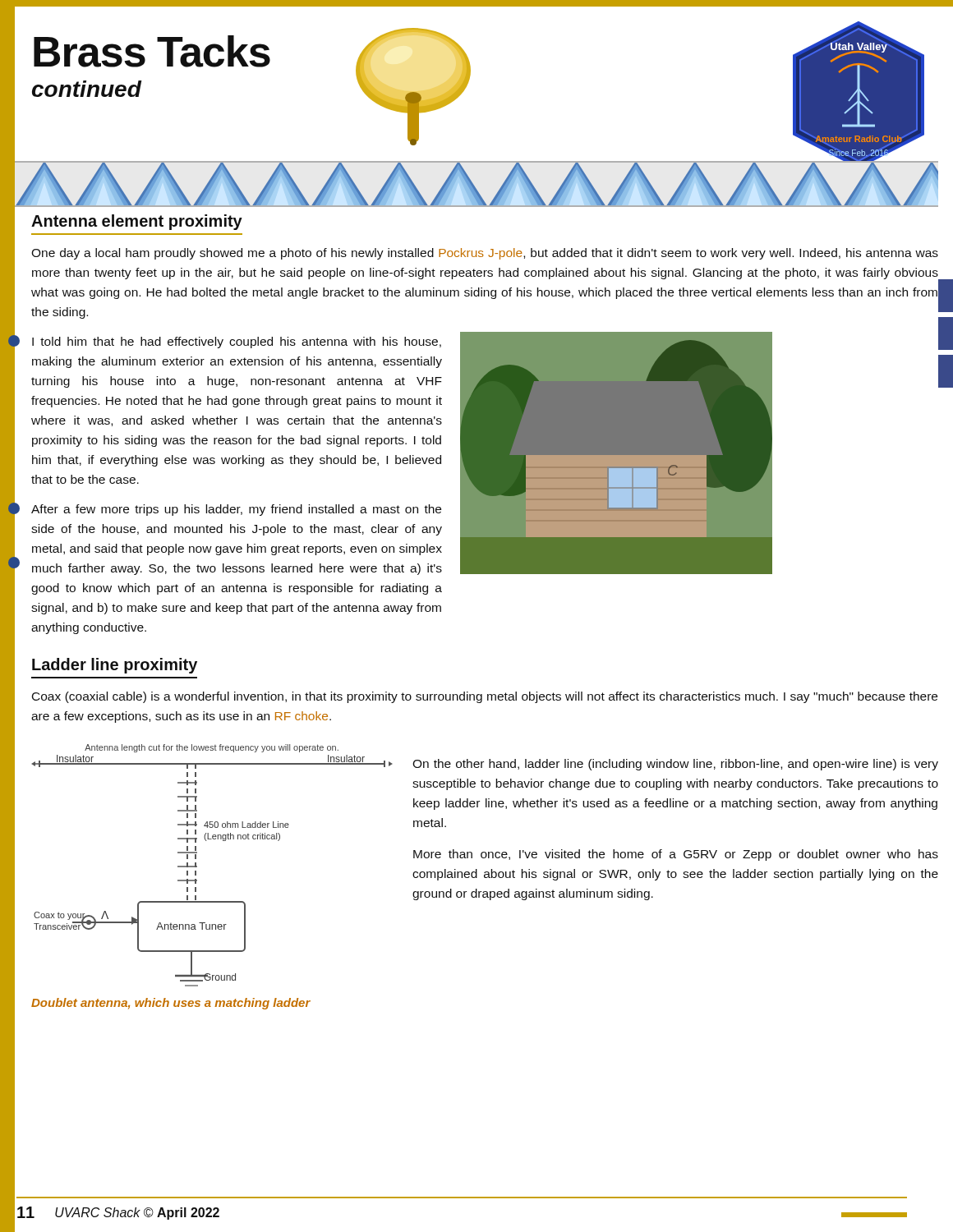Select the passage starting "I told him that"
This screenshot has width=953, height=1232.
pos(237,410)
